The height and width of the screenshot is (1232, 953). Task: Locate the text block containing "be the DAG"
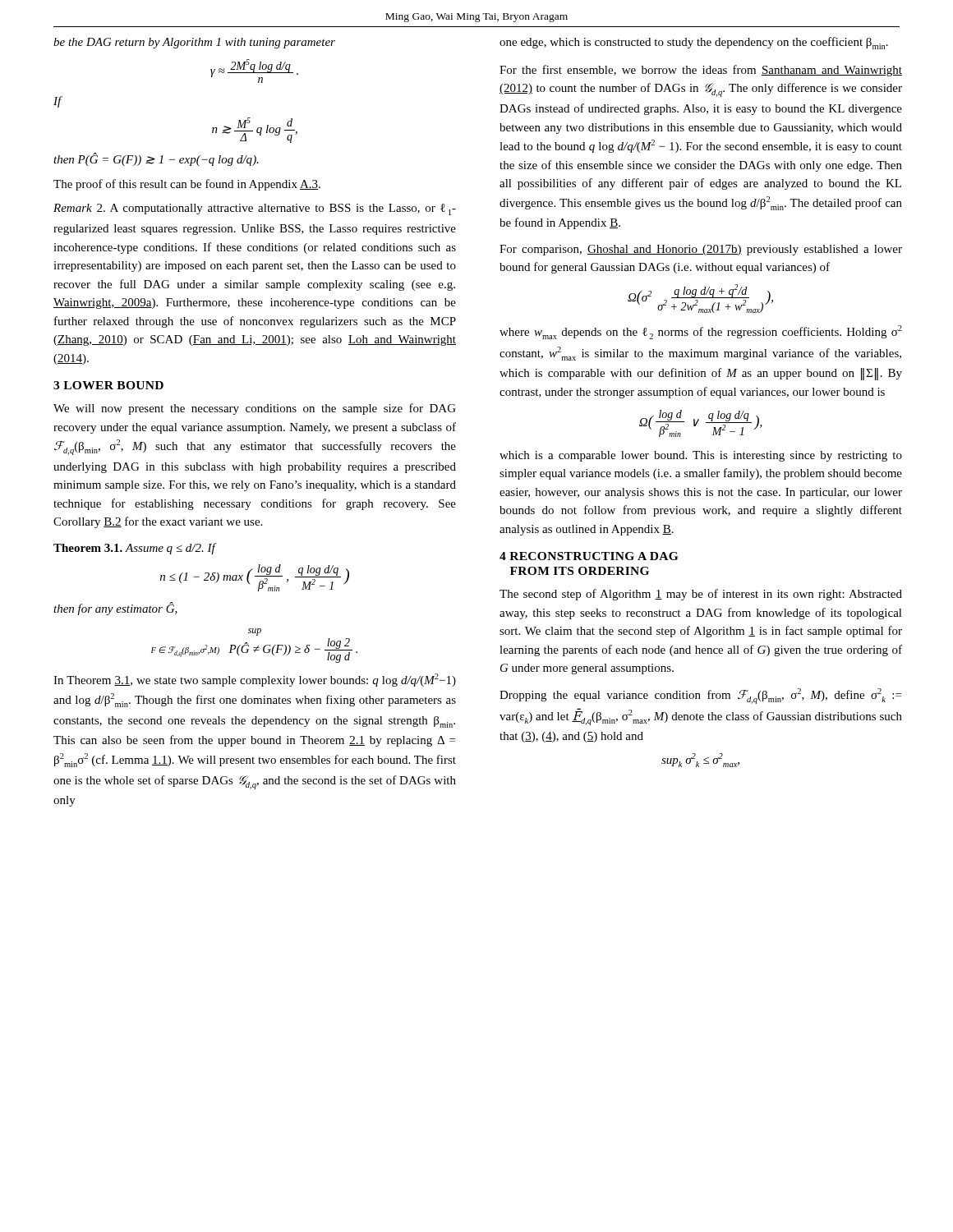click(x=255, y=42)
